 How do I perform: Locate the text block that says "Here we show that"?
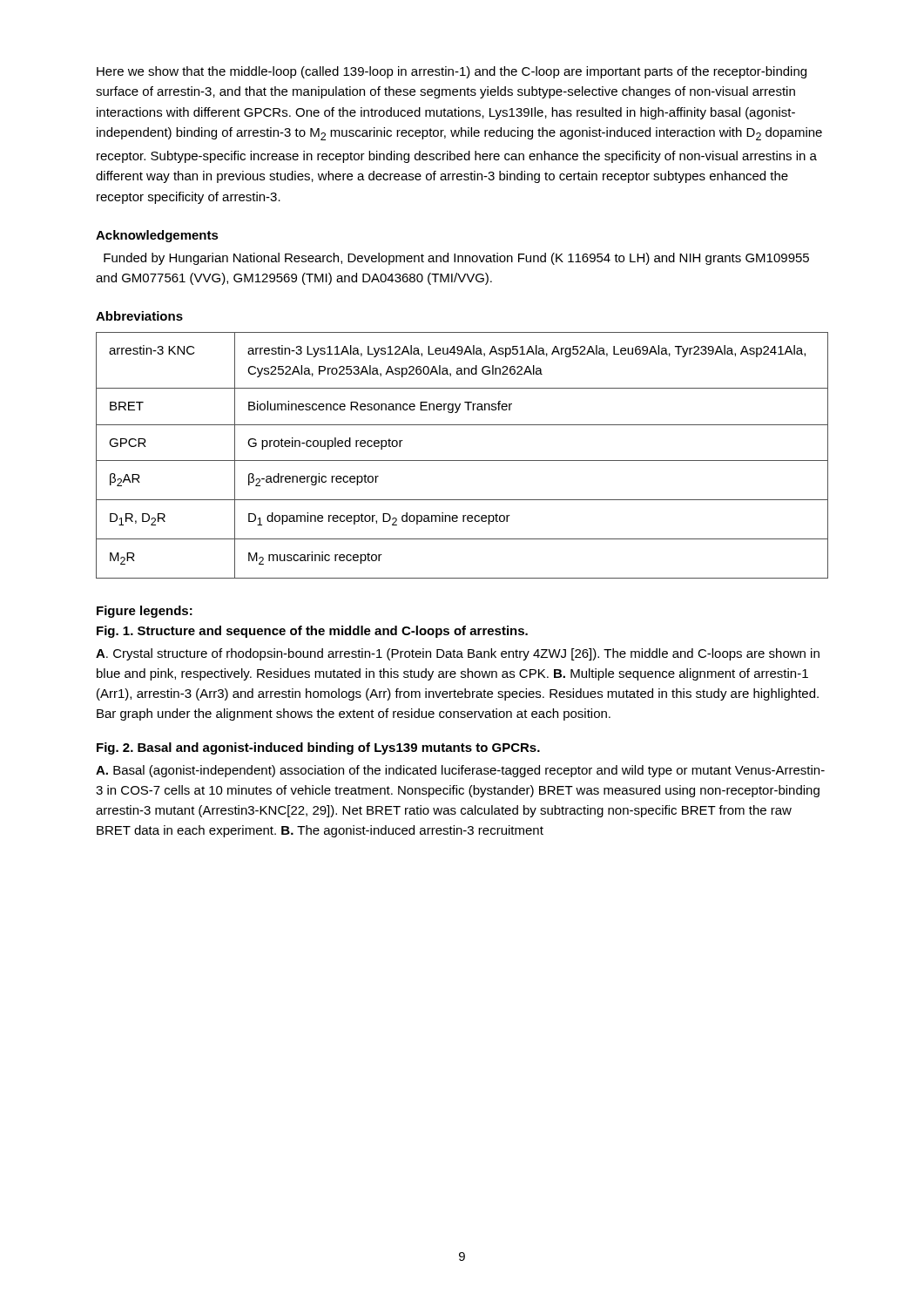tap(459, 134)
